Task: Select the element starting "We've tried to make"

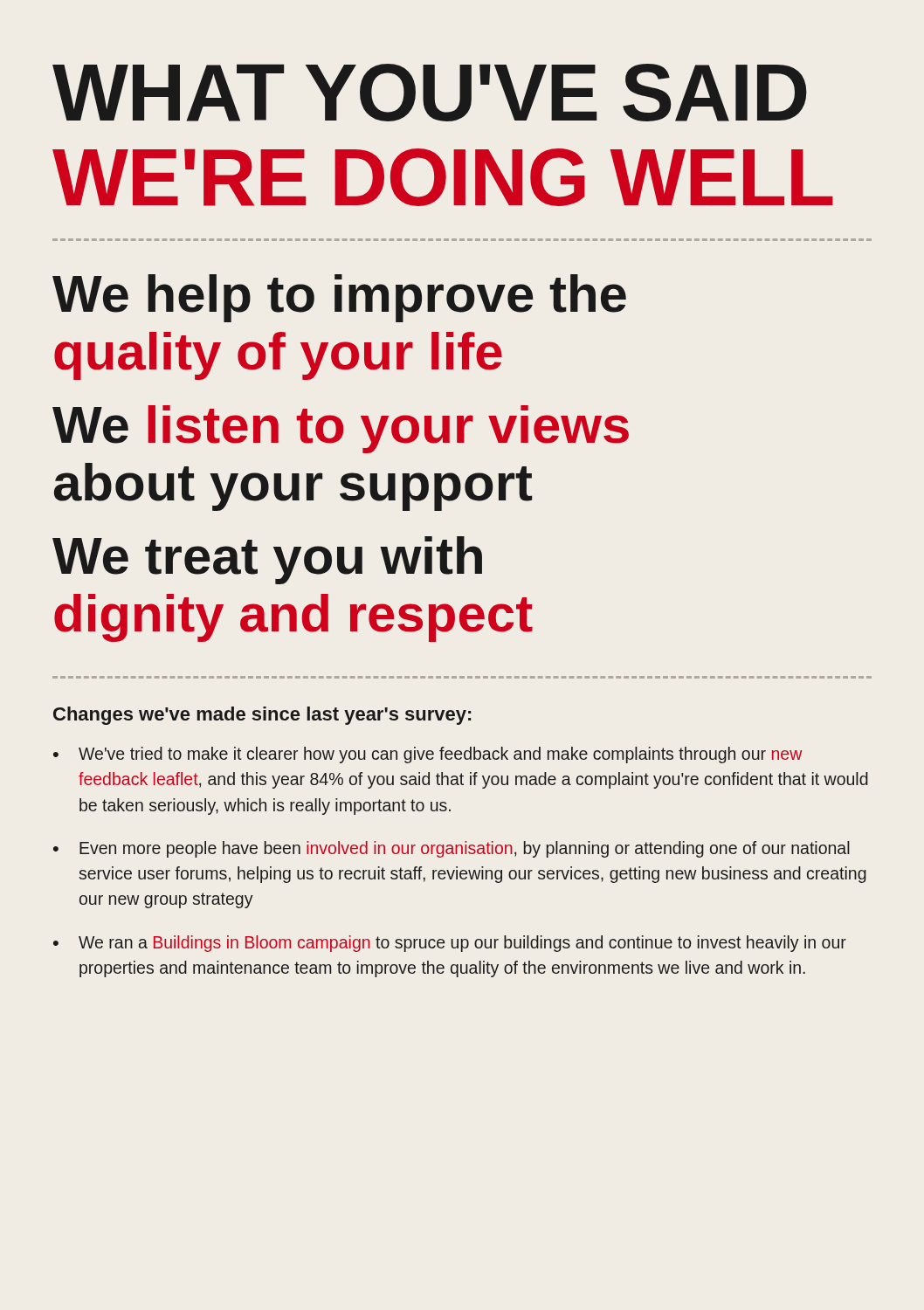Action: coord(474,779)
